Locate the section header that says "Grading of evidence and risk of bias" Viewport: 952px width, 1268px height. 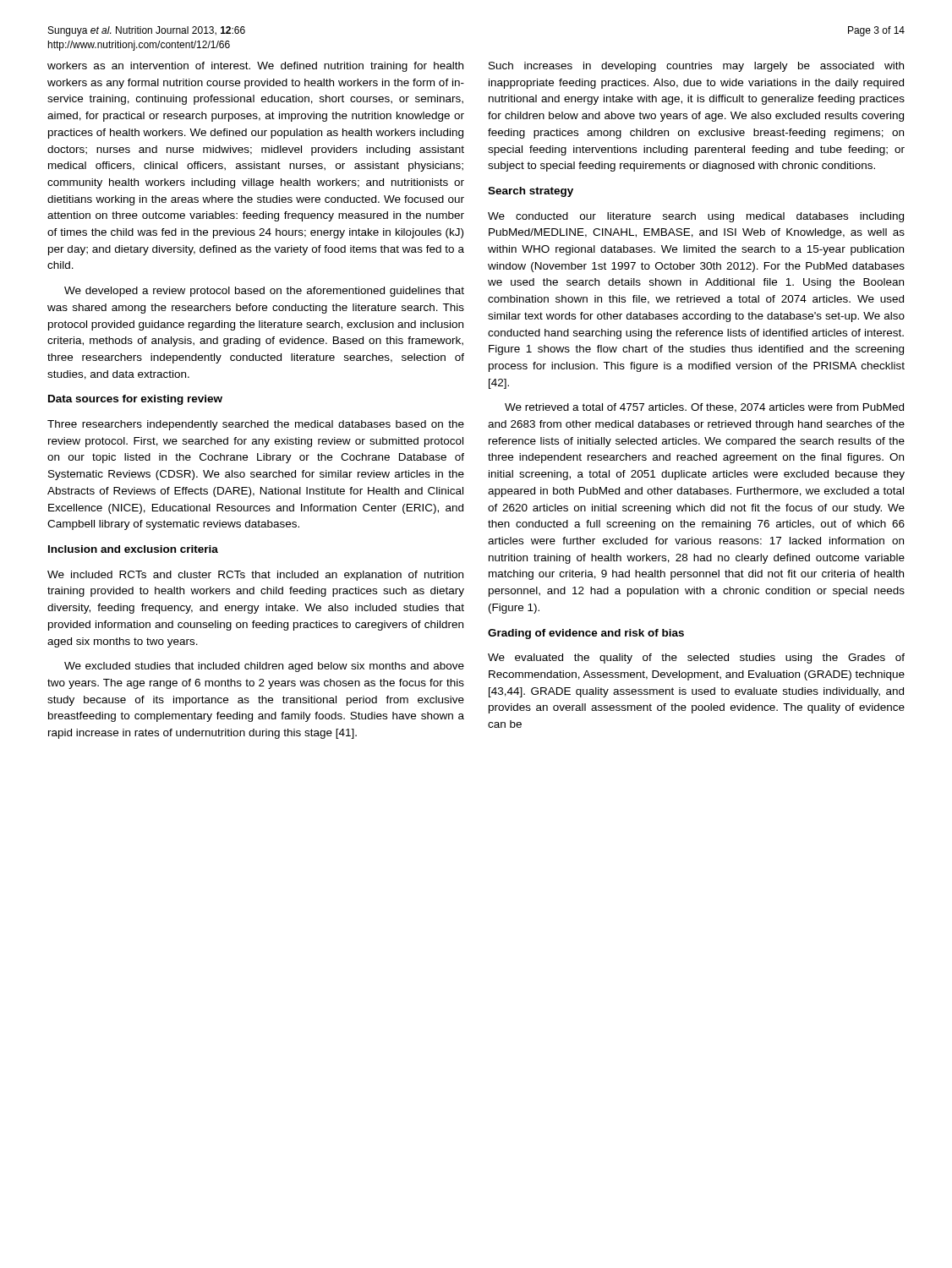586,634
